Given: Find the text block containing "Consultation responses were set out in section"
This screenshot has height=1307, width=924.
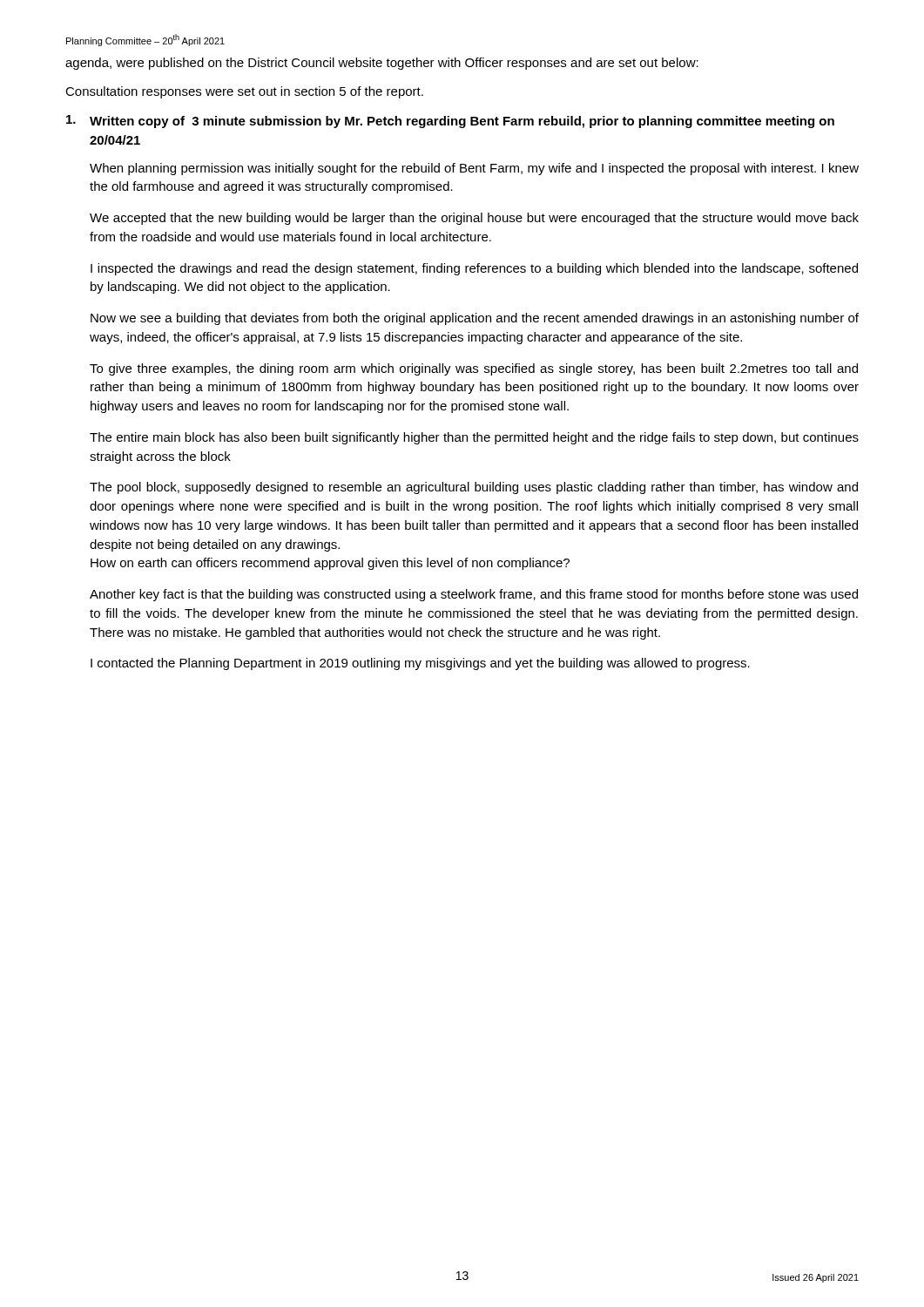Looking at the screenshot, I should click(245, 91).
